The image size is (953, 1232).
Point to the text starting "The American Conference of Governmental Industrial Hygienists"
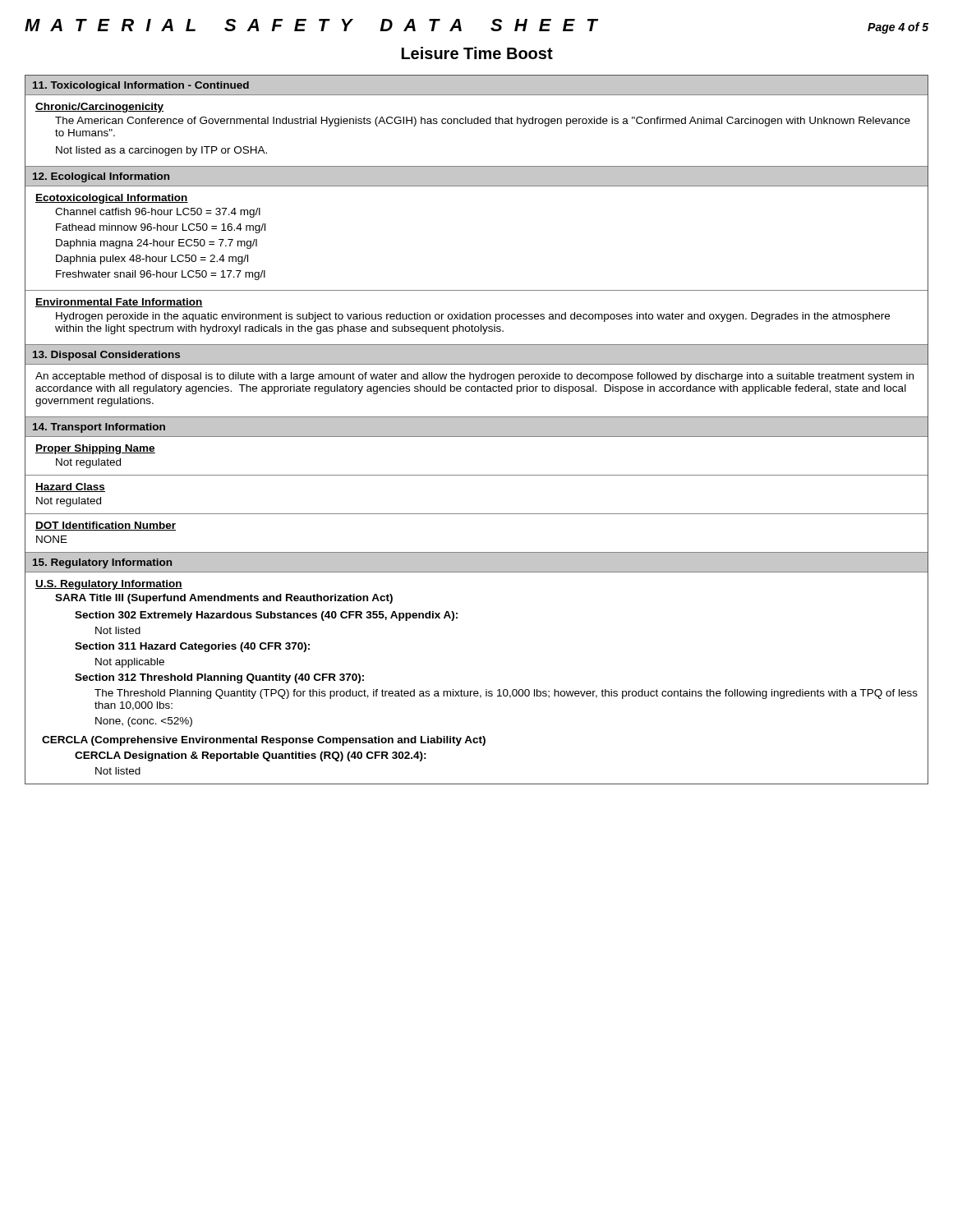pos(486,127)
